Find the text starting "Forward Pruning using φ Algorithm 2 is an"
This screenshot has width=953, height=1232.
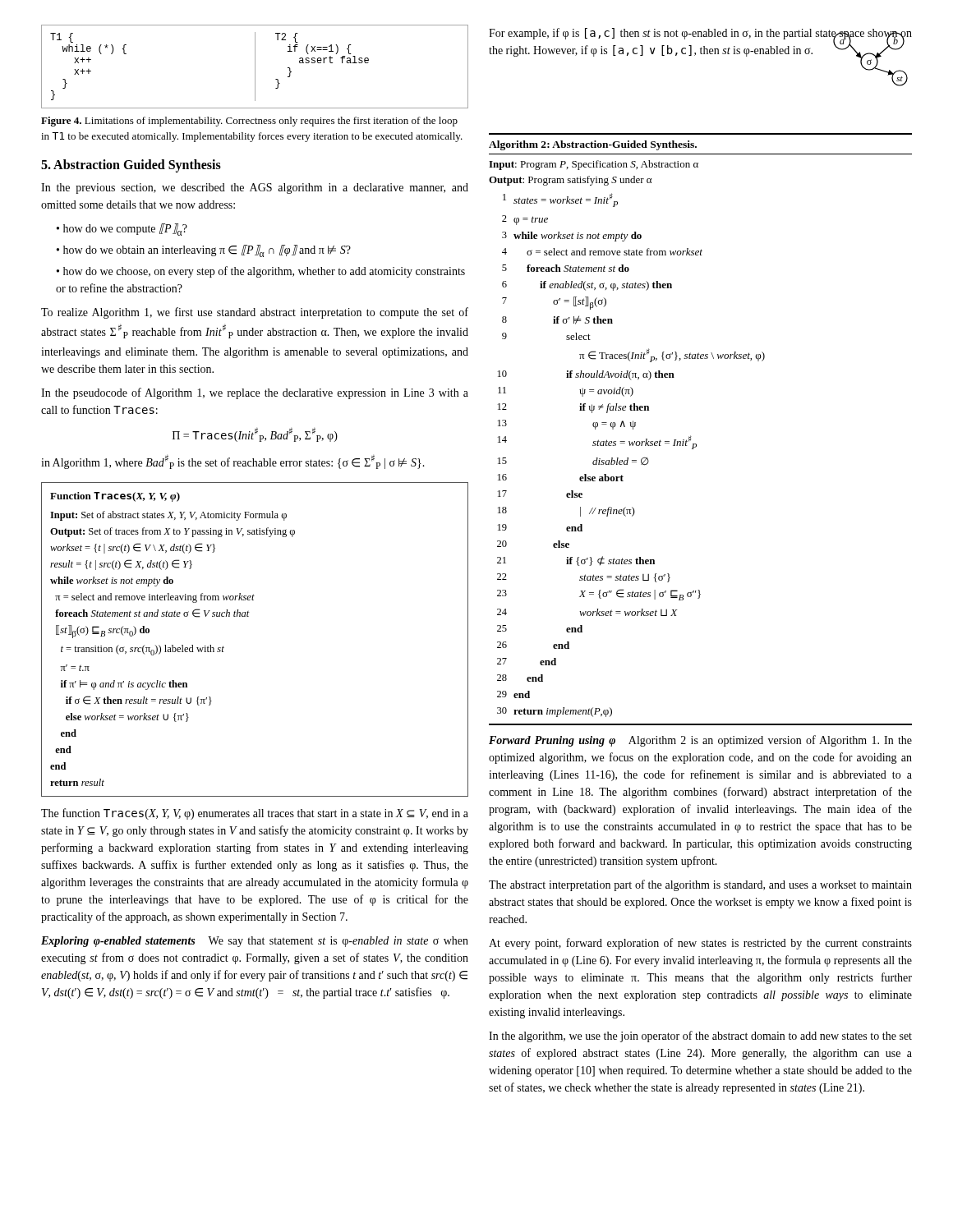(700, 800)
